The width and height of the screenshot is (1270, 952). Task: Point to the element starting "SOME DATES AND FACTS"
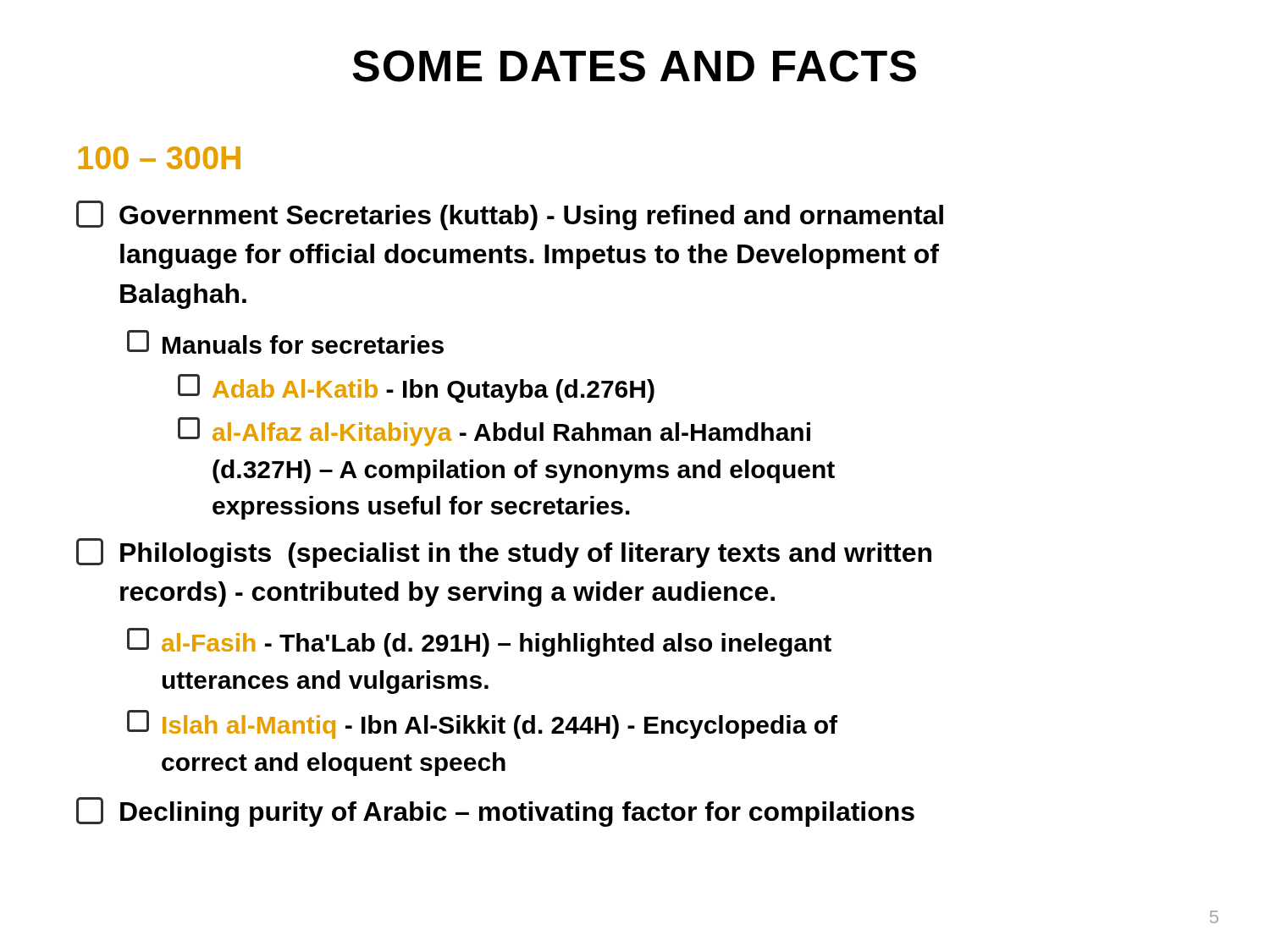tap(635, 66)
